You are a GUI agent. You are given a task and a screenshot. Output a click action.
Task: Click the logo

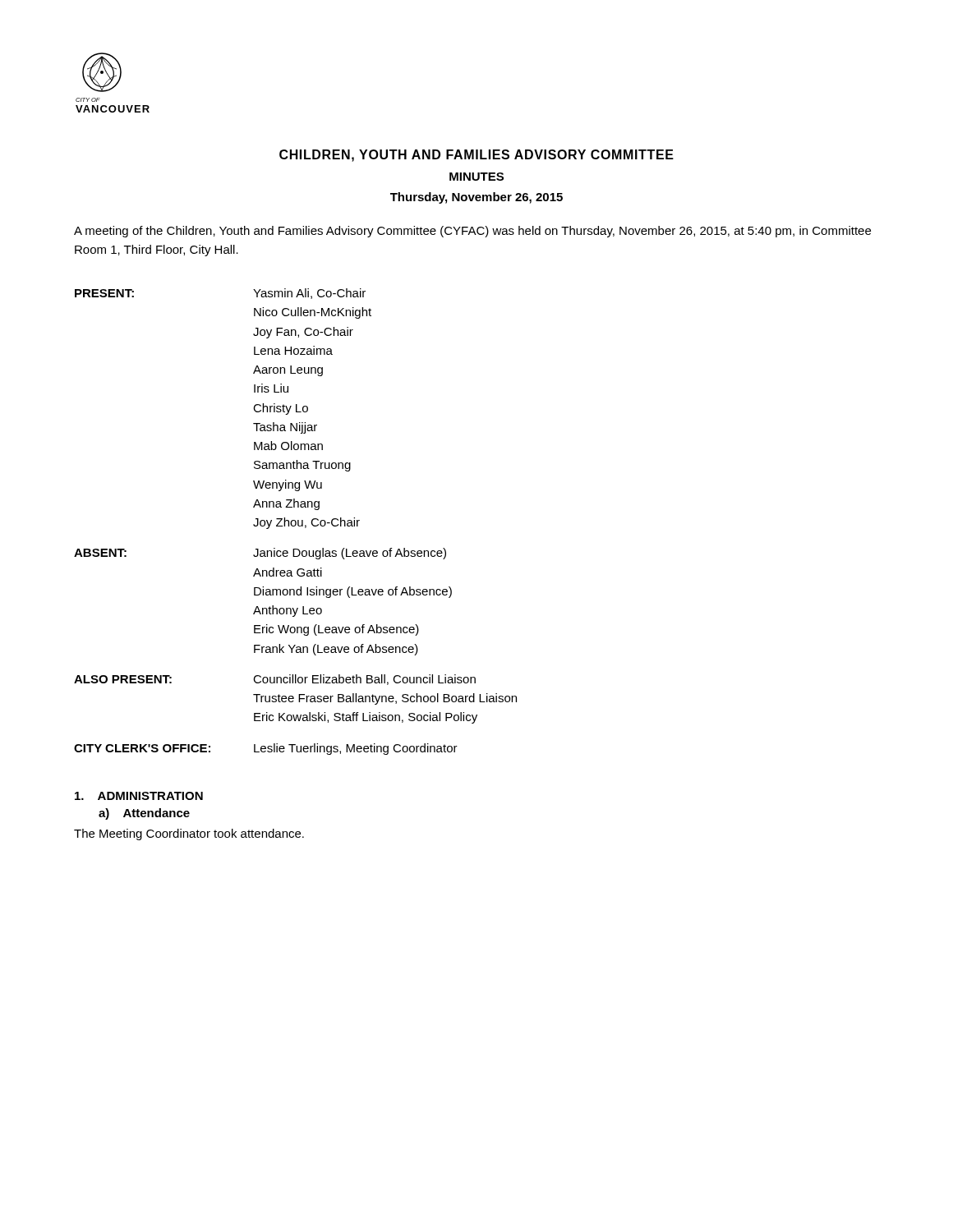tap(476, 86)
